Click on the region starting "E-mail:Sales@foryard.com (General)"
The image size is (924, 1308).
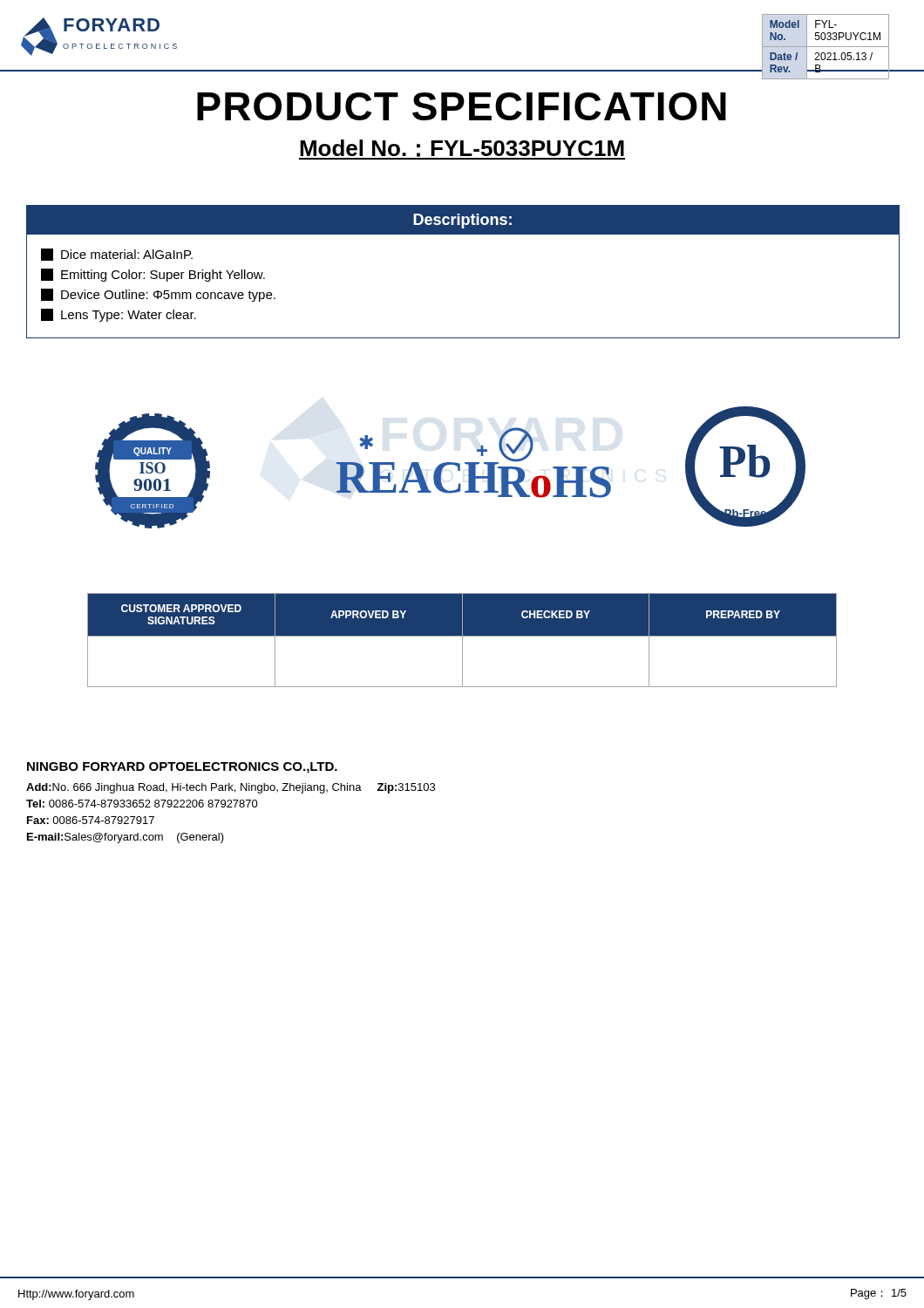click(125, 837)
